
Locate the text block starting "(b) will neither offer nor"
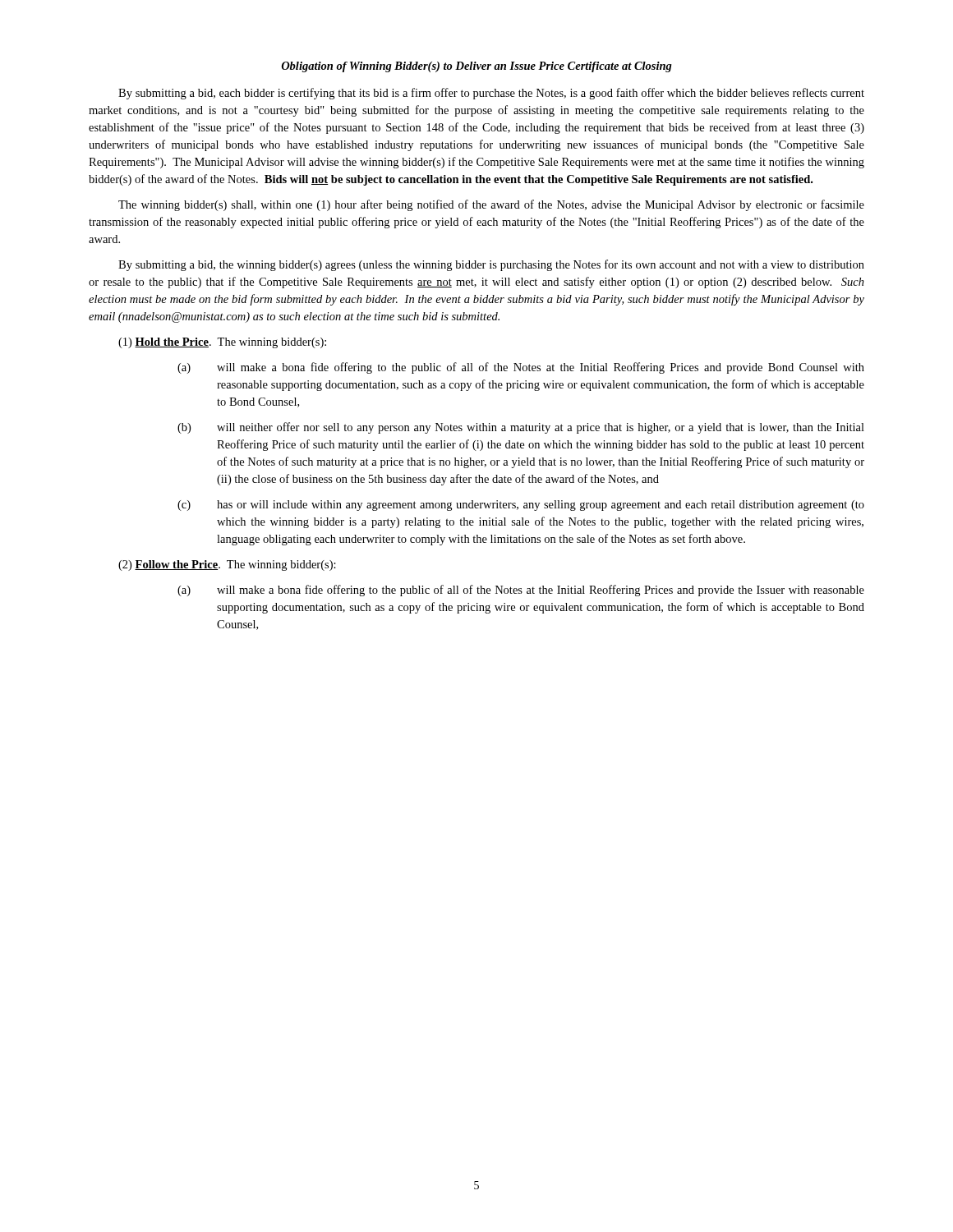tap(521, 454)
